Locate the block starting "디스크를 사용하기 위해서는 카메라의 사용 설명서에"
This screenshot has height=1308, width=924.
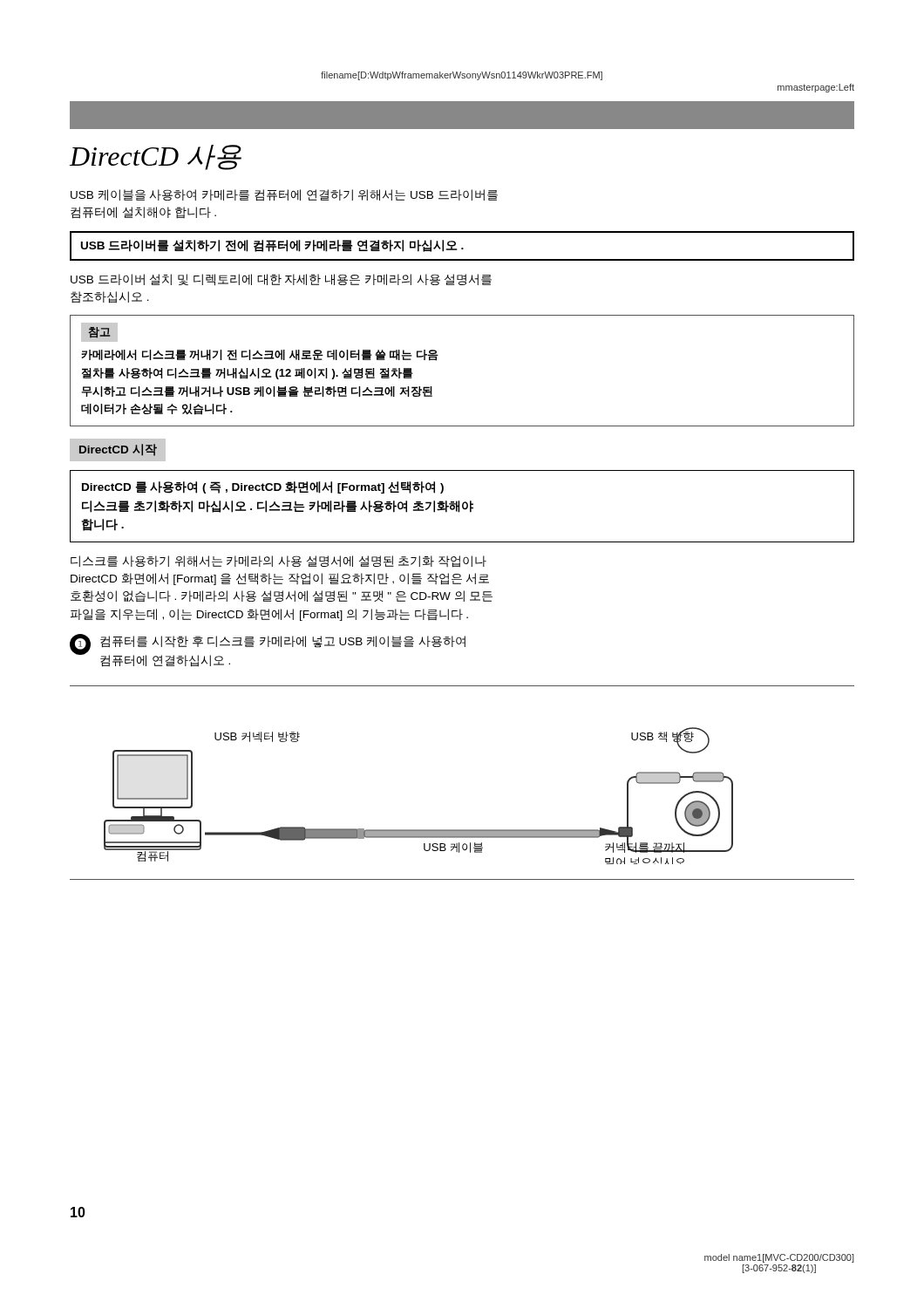(282, 588)
